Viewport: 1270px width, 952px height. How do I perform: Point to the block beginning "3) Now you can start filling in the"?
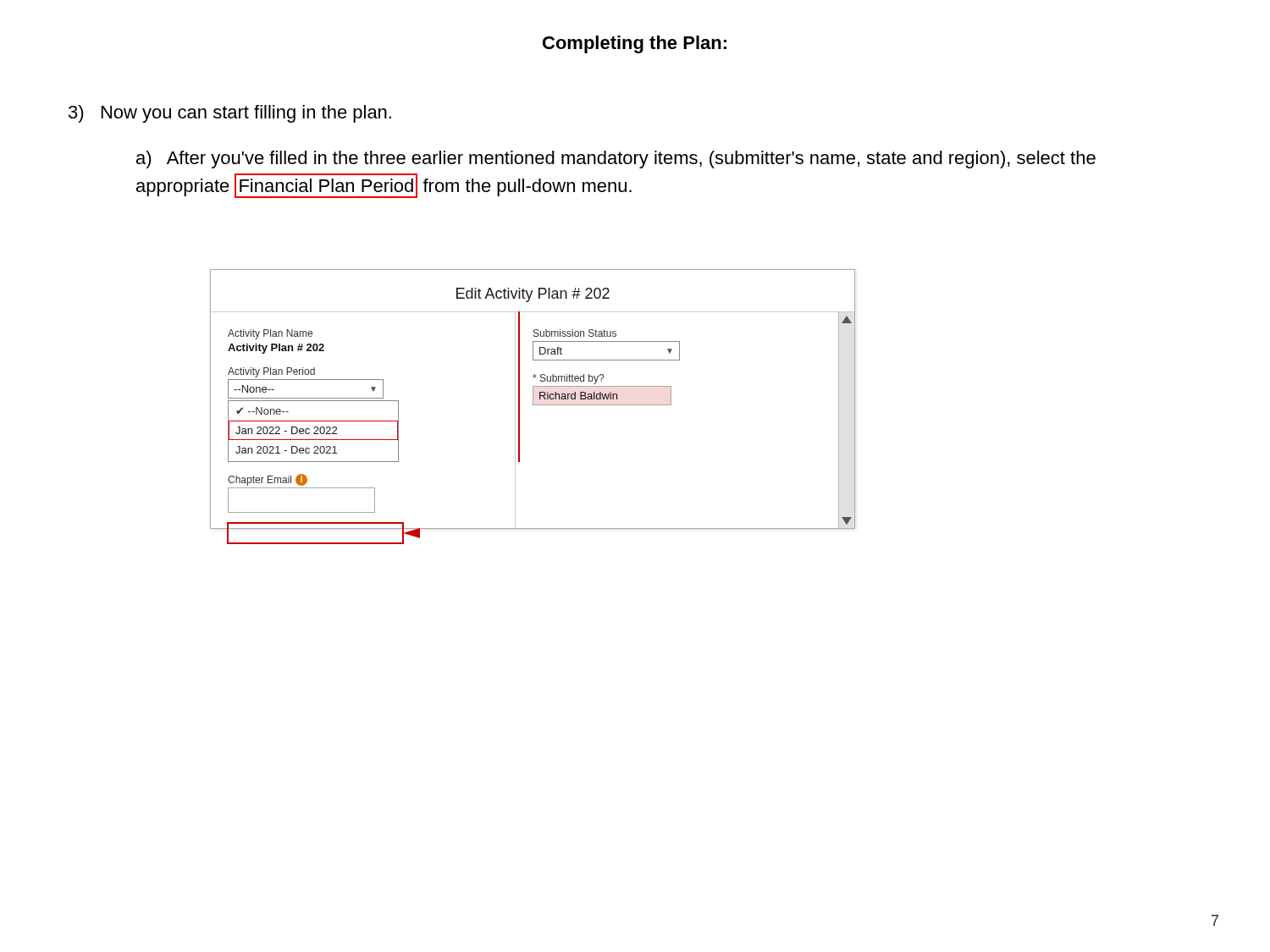230,112
